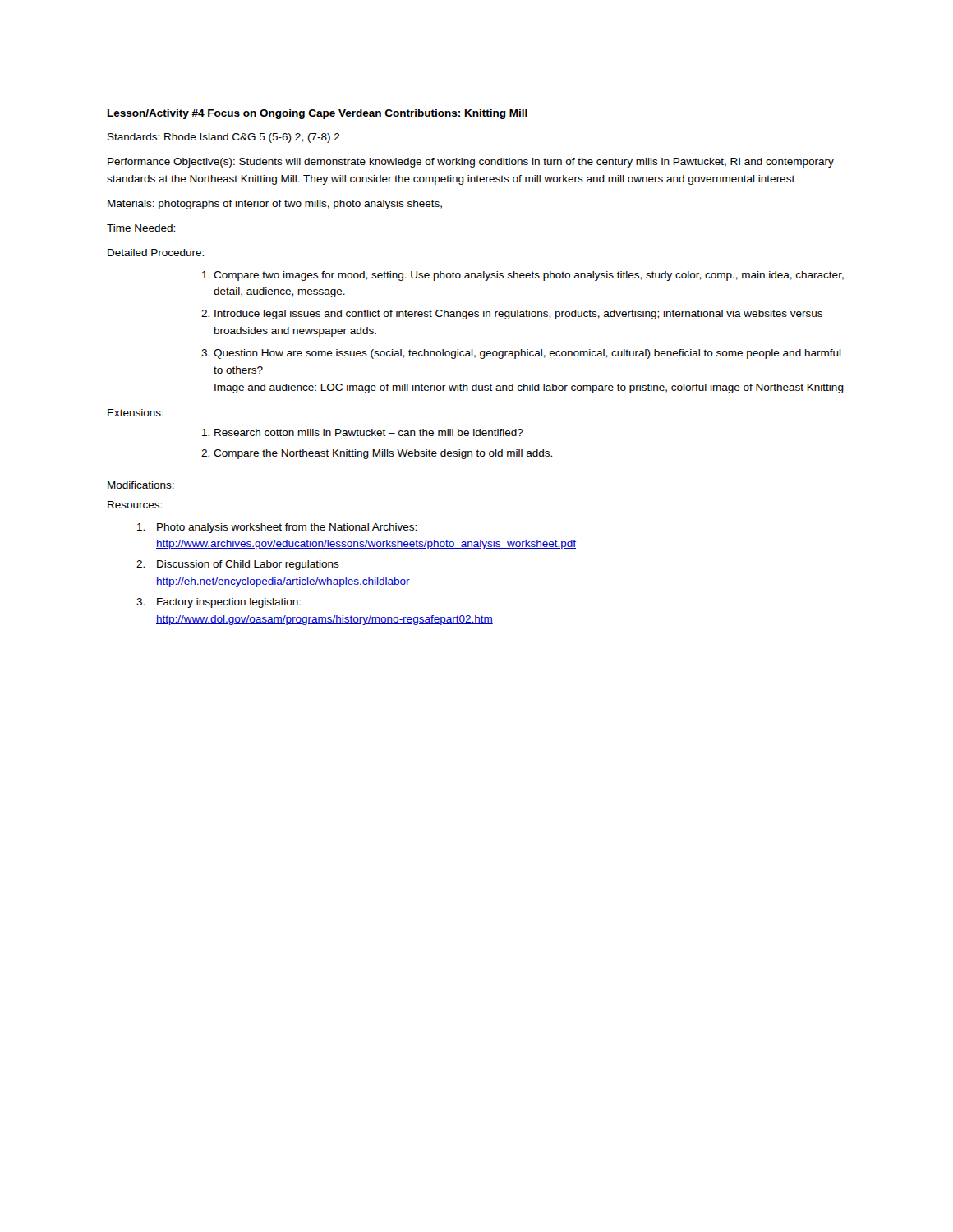Select the list item that says "Research cotton mills in Pawtucket"
The width and height of the screenshot is (953, 1232).
tap(368, 433)
